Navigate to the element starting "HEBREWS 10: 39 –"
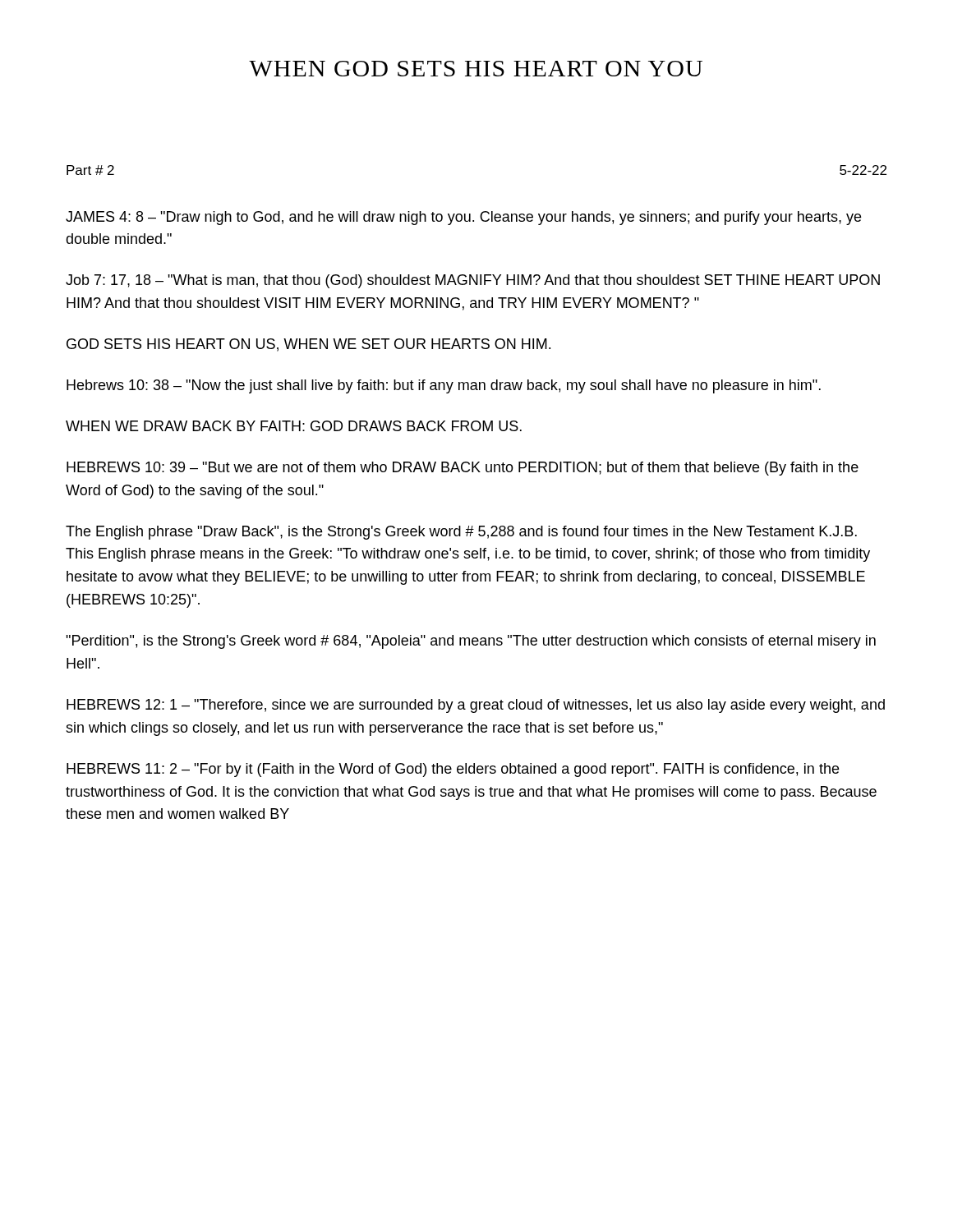 462,479
